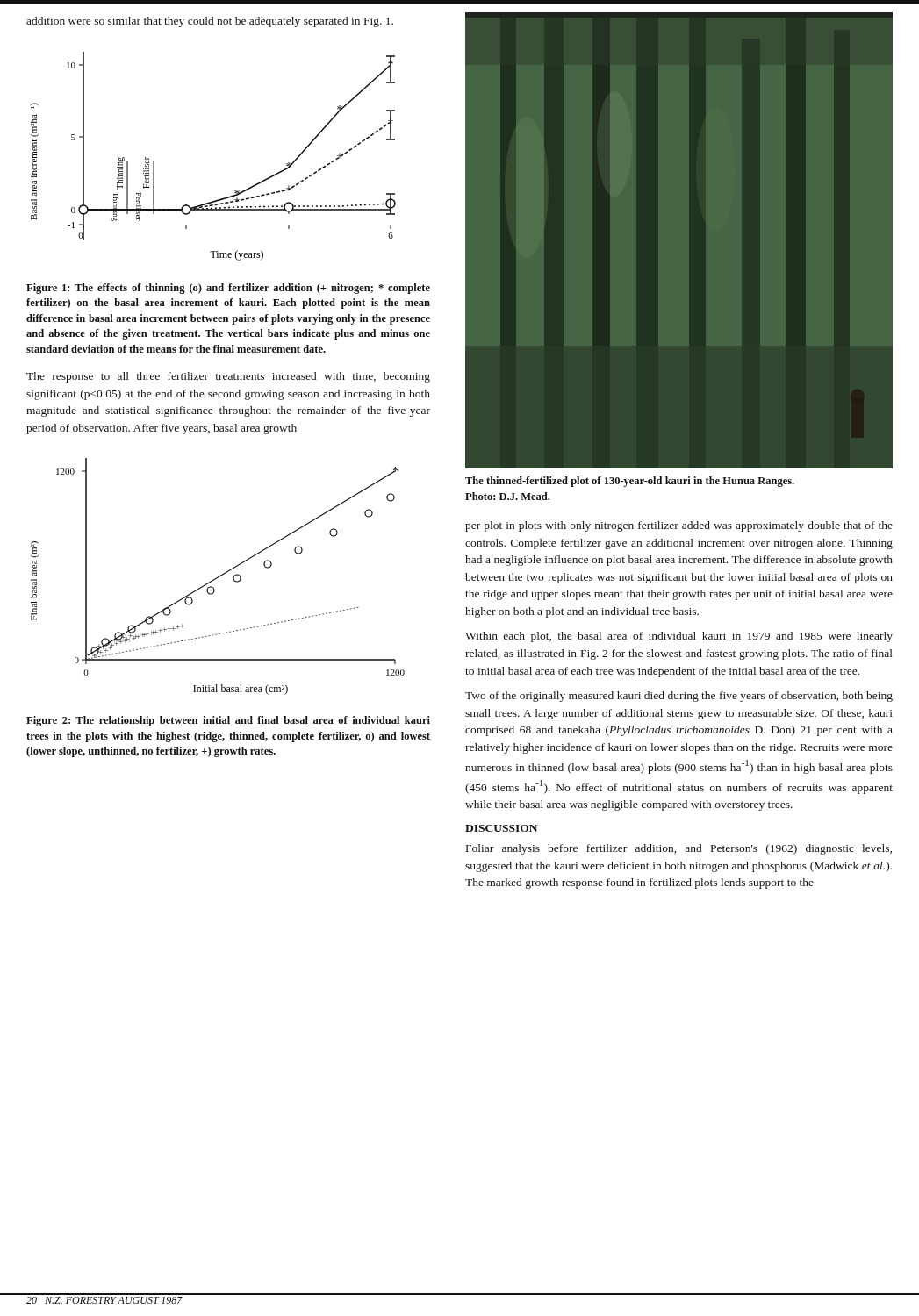The image size is (919, 1316).
Task: Locate the line chart
Action: click(x=228, y=157)
